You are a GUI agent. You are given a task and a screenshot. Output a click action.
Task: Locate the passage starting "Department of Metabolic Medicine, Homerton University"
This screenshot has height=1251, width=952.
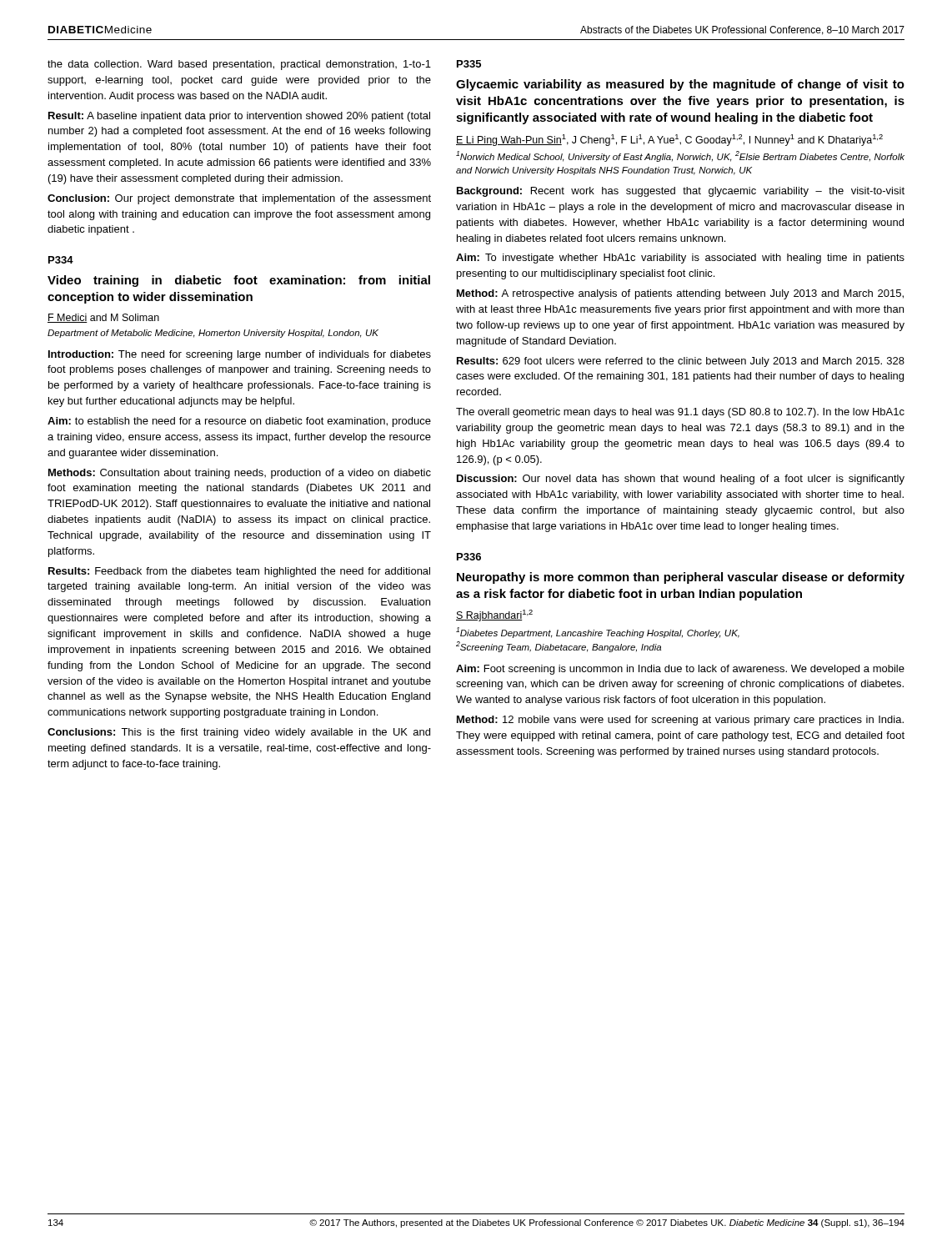[239, 334]
